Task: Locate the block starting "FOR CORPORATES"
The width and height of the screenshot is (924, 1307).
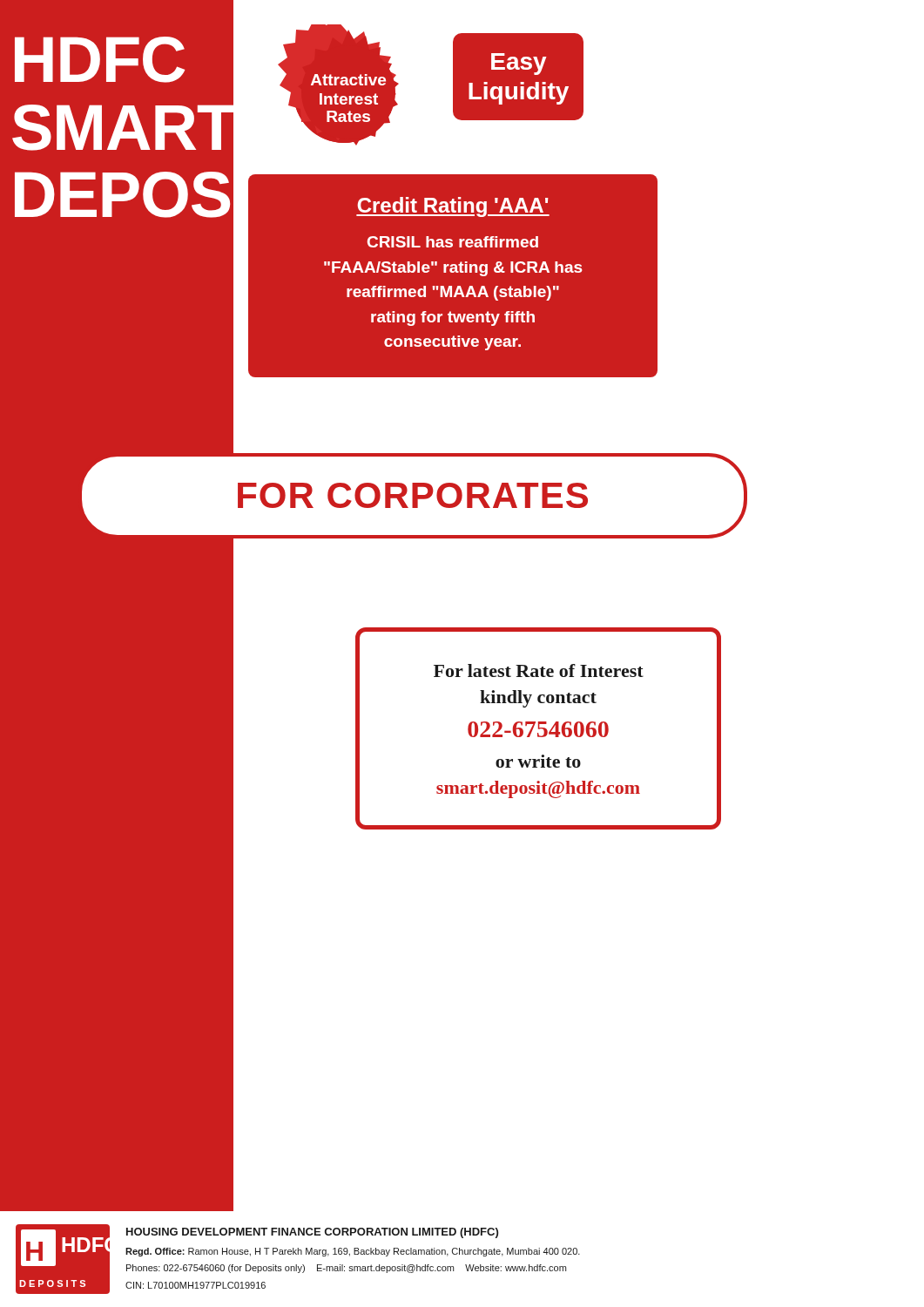Action: click(x=413, y=496)
